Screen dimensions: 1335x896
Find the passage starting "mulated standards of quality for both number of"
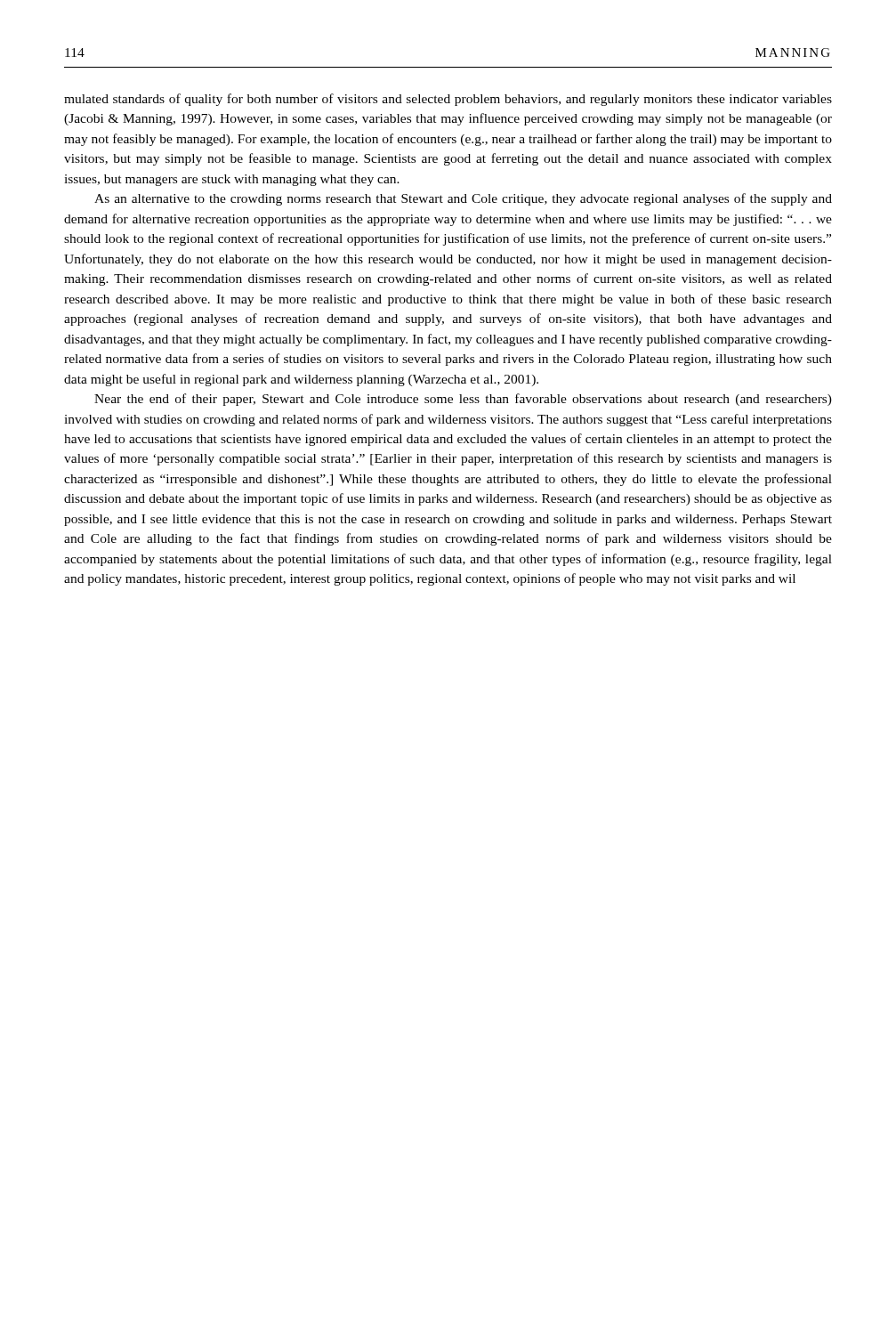click(448, 139)
